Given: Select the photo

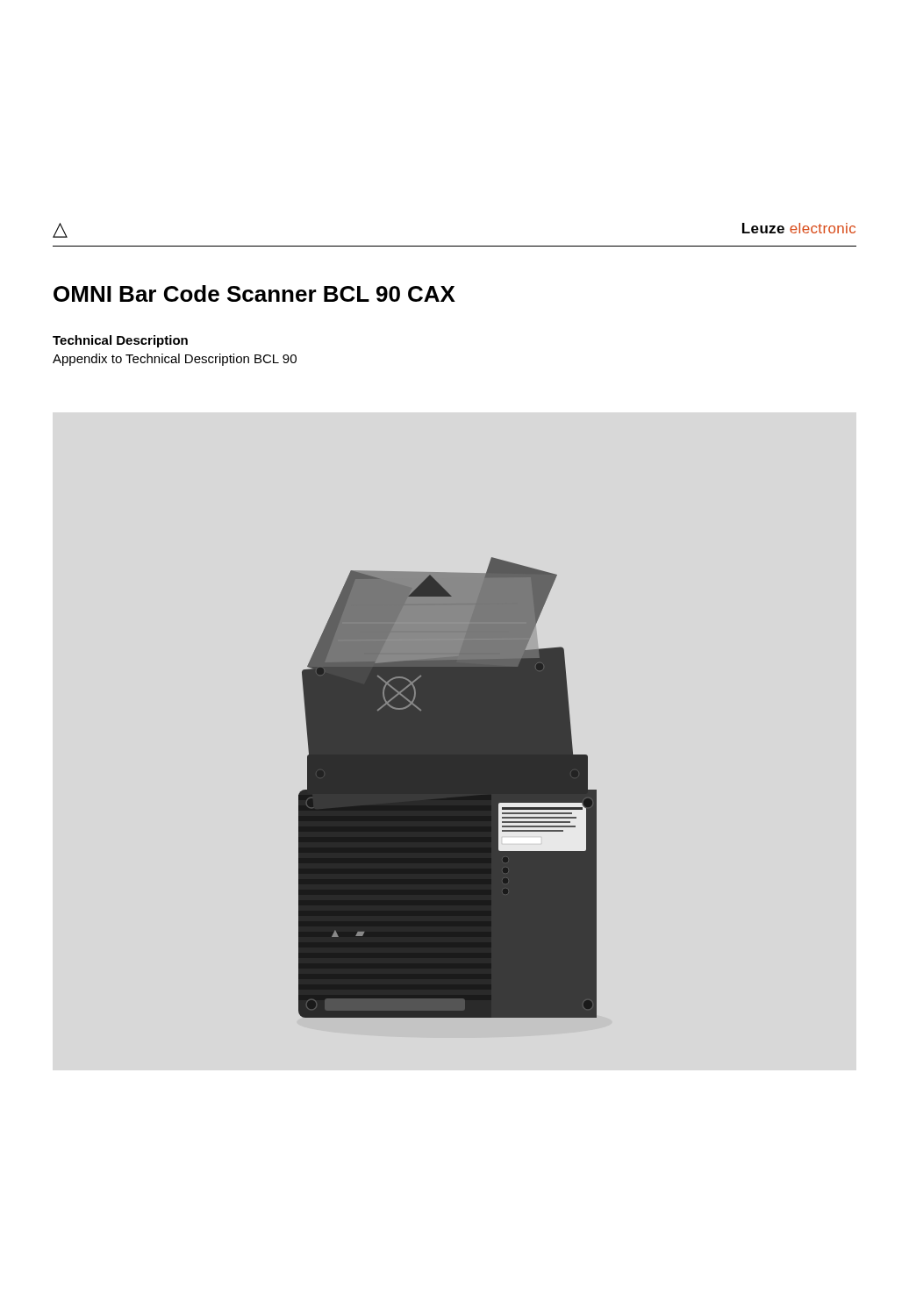Looking at the screenshot, I should (x=454, y=741).
